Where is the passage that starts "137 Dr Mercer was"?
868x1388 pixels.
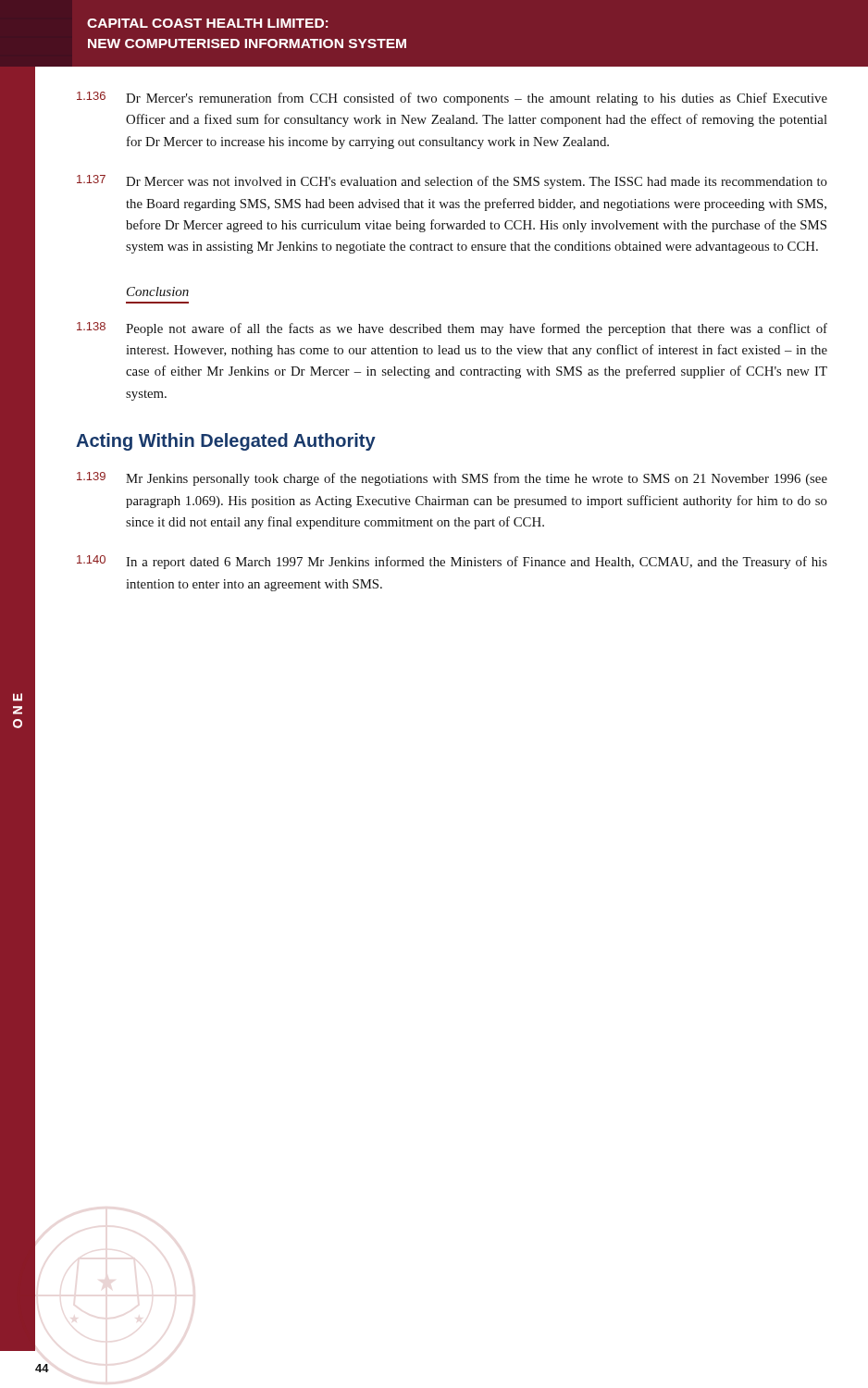452,215
